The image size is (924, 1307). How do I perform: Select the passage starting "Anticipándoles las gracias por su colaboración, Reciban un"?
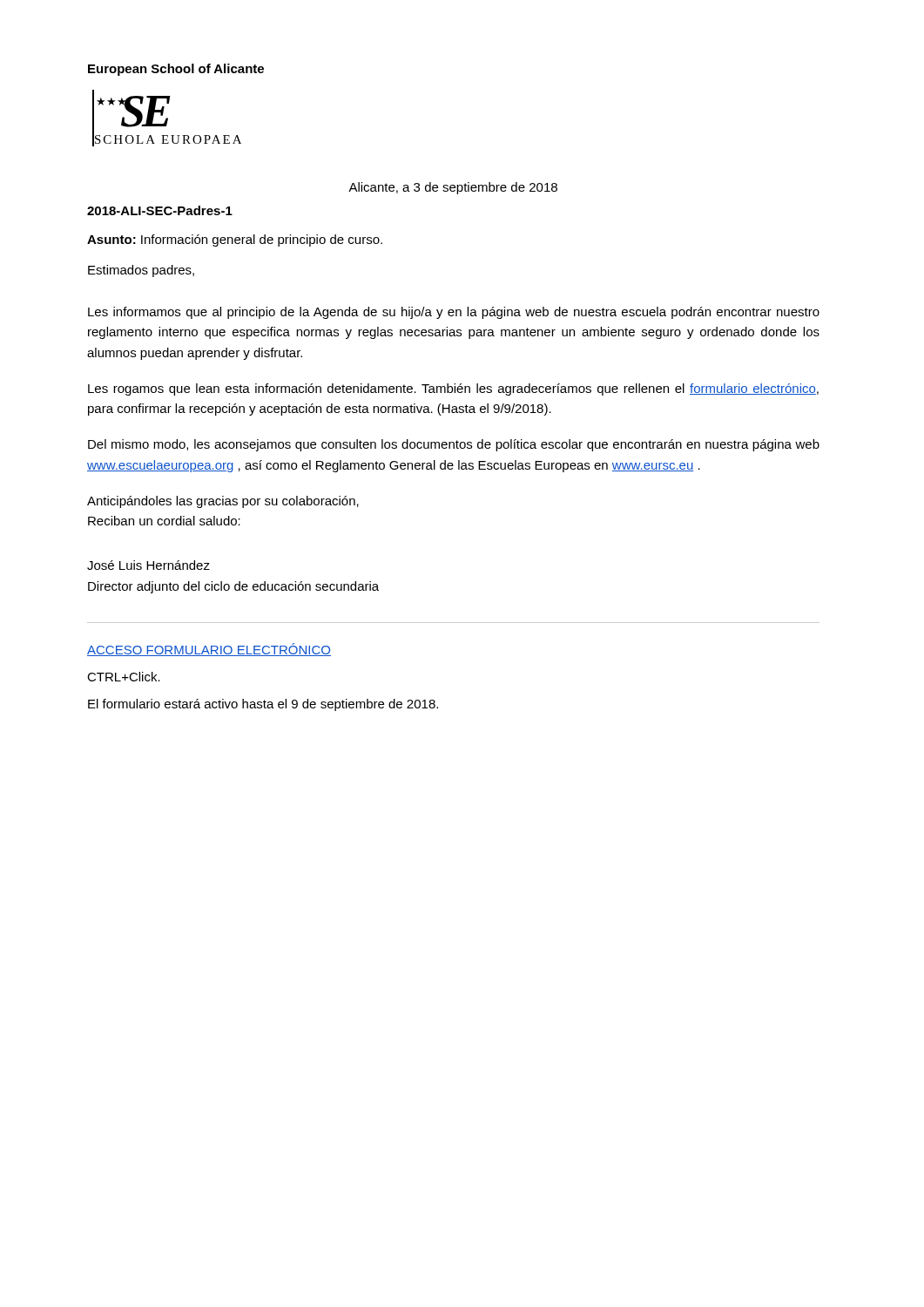tap(223, 511)
